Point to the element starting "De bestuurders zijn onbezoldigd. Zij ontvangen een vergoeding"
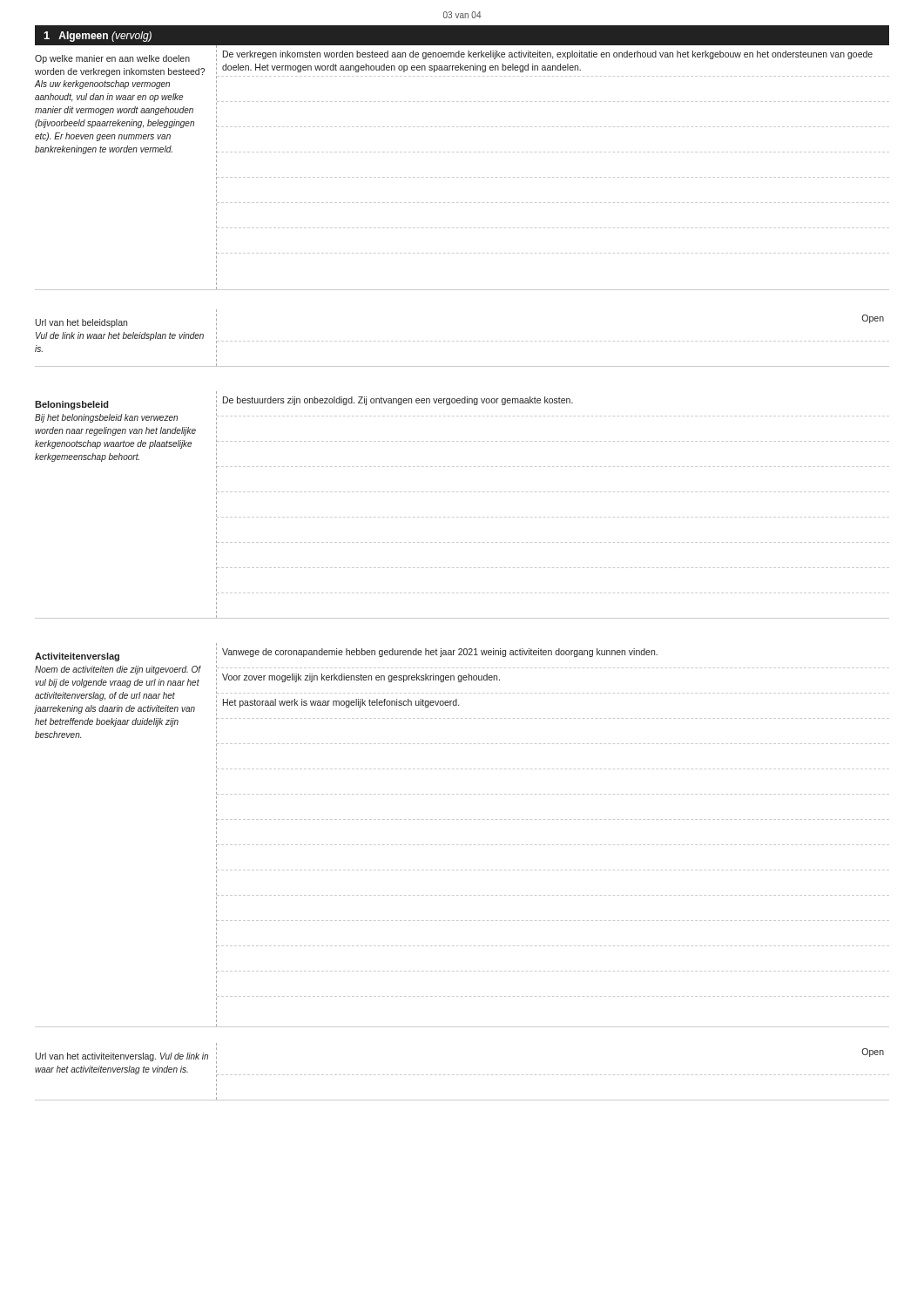This screenshot has height=1307, width=924. (x=553, y=505)
